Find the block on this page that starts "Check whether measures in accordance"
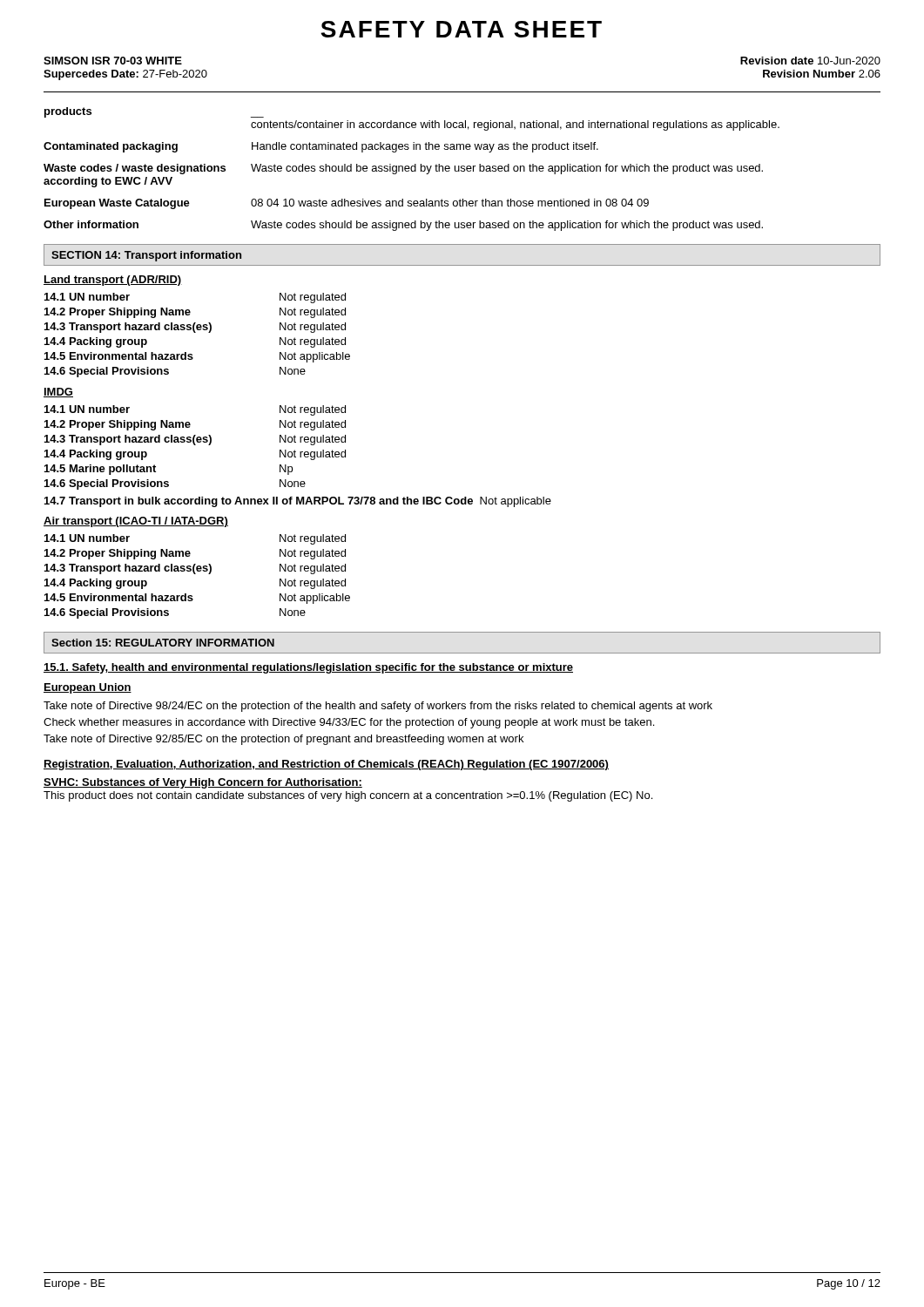924x1307 pixels. (349, 722)
